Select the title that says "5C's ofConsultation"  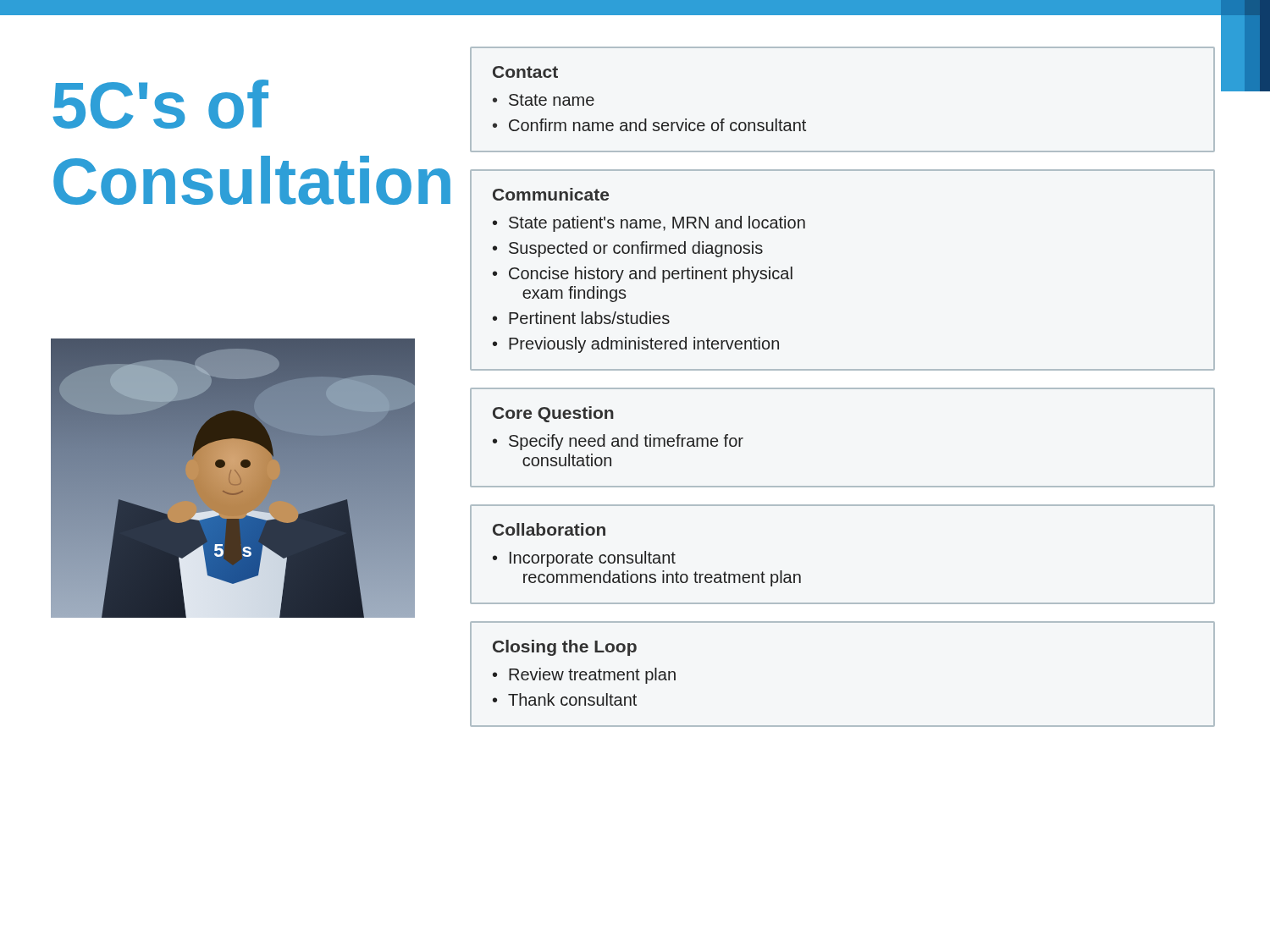point(233,144)
